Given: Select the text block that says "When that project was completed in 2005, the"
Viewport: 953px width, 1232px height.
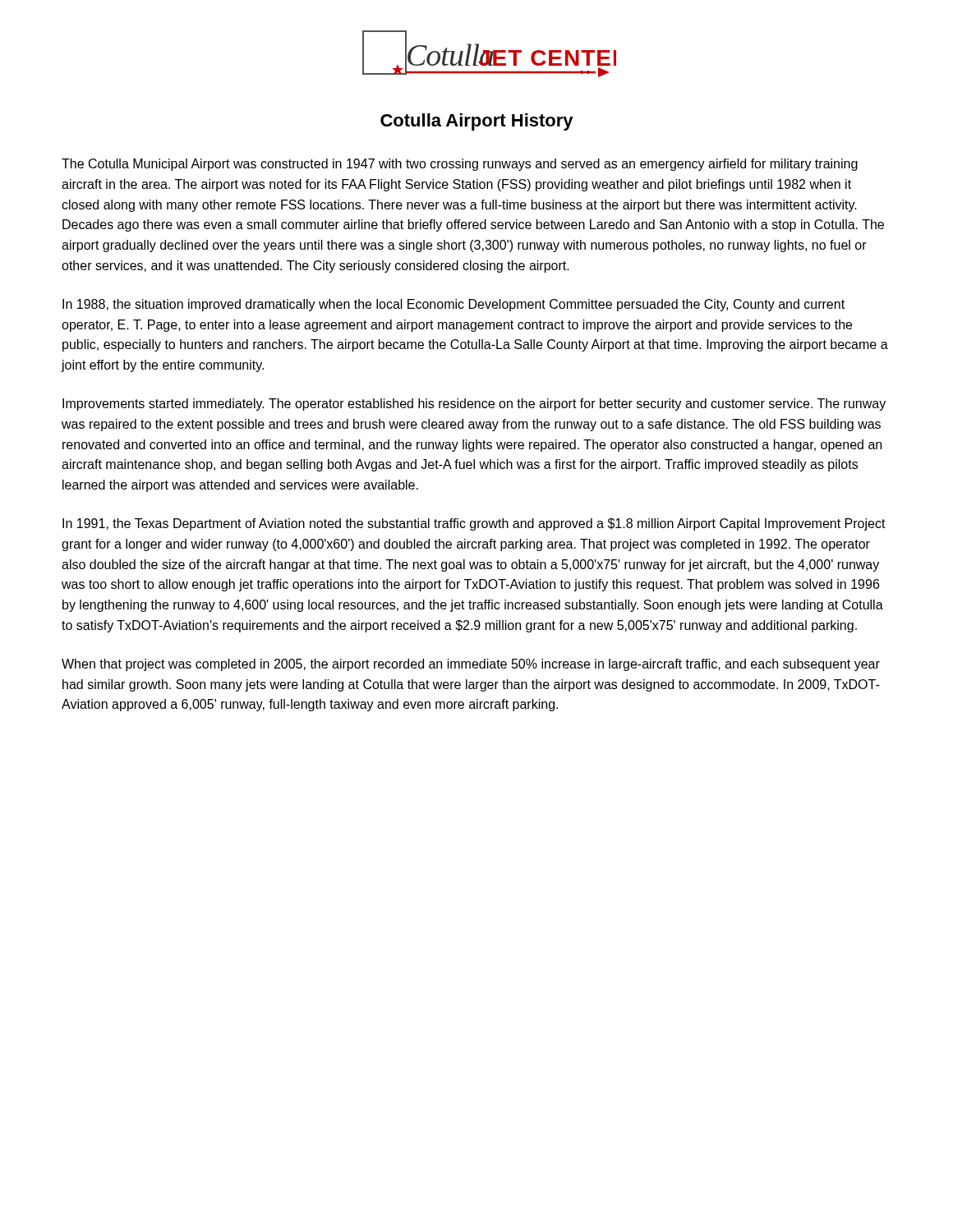Looking at the screenshot, I should (471, 684).
